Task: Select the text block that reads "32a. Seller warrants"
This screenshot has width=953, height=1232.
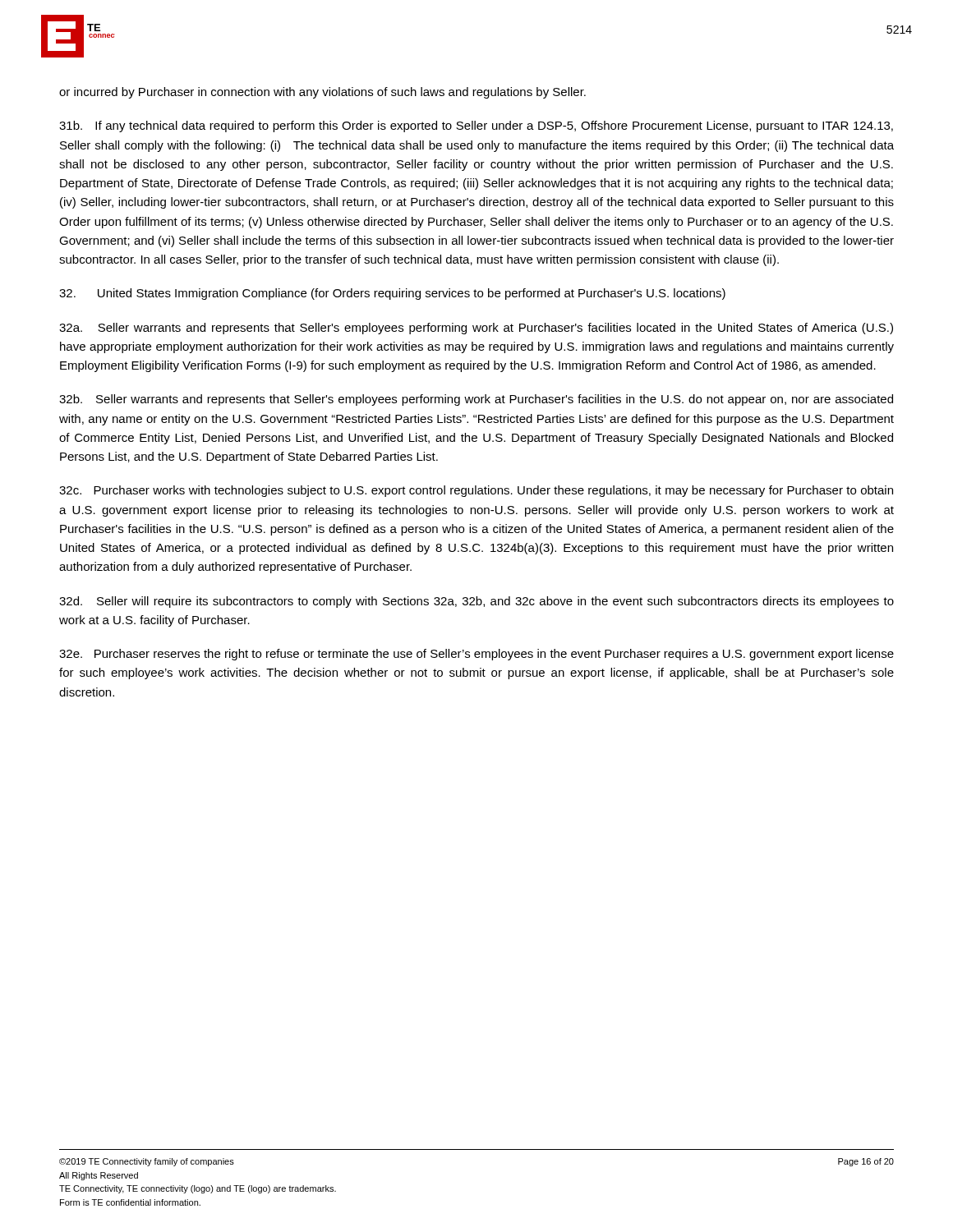Action: [476, 346]
